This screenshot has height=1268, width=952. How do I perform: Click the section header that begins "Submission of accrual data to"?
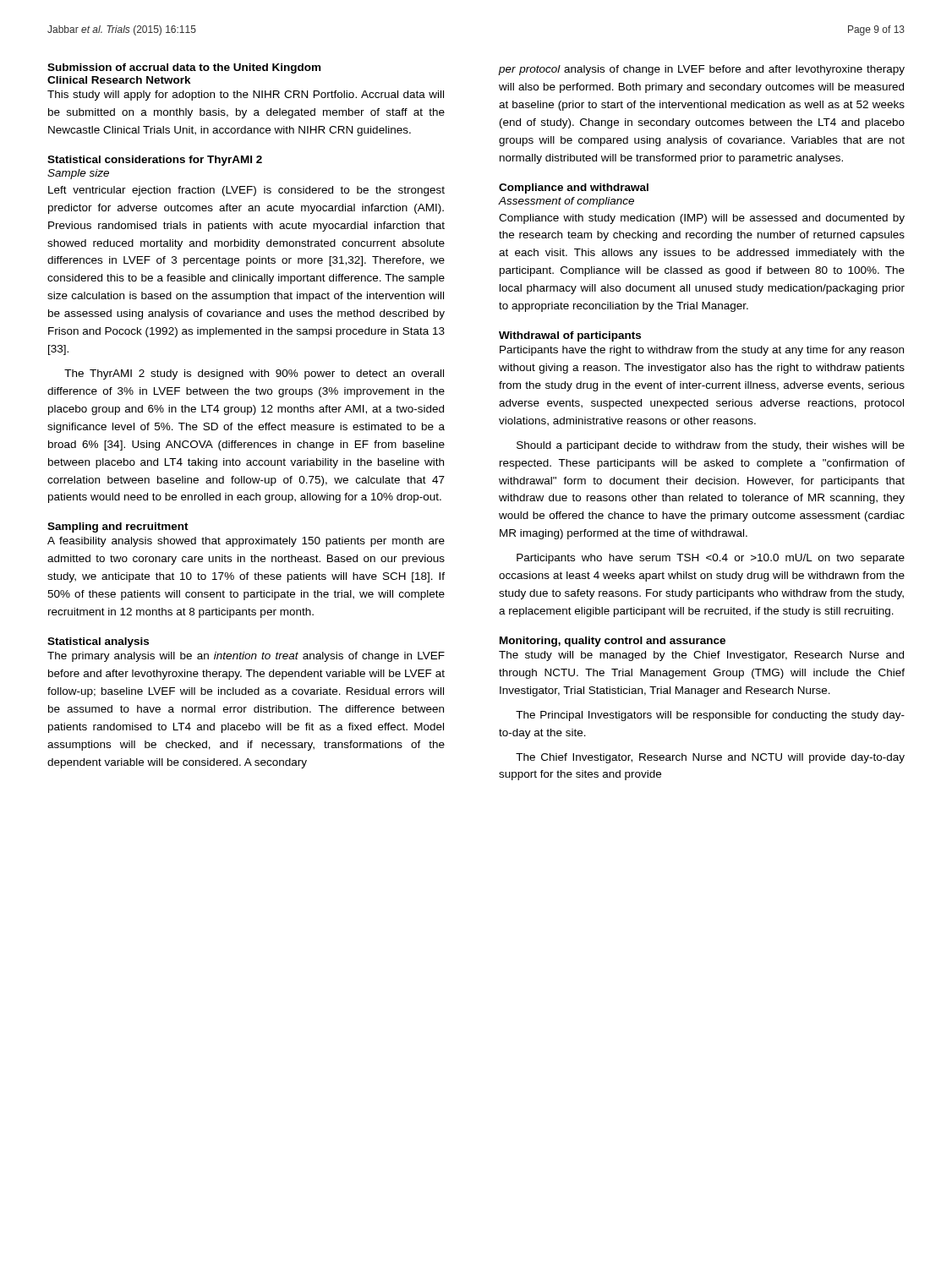coord(184,74)
